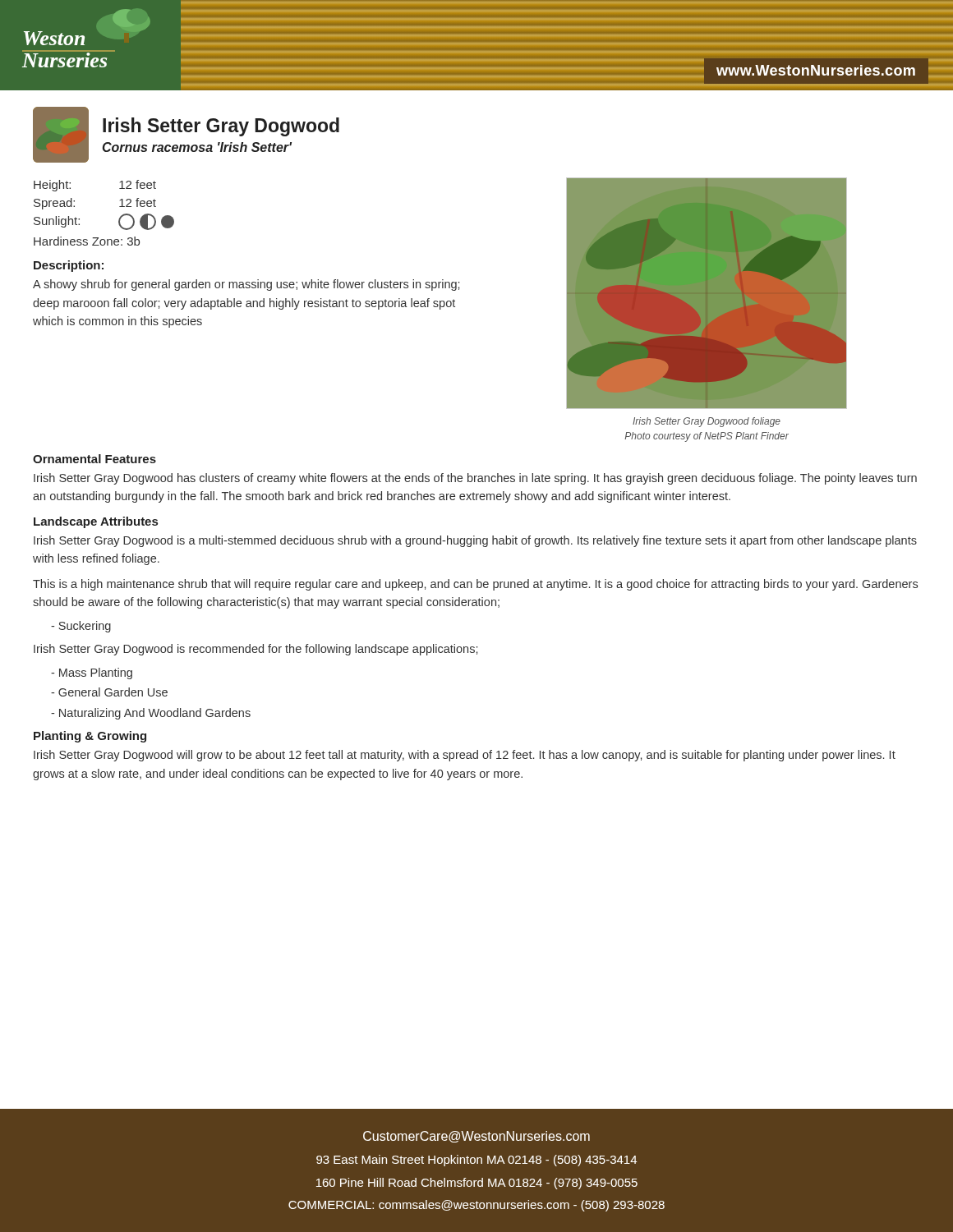953x1232 pixels.
Task: Locate the region starting "Irish Setter Gray Dogwood is recommended"
Action: coord(256,649)
